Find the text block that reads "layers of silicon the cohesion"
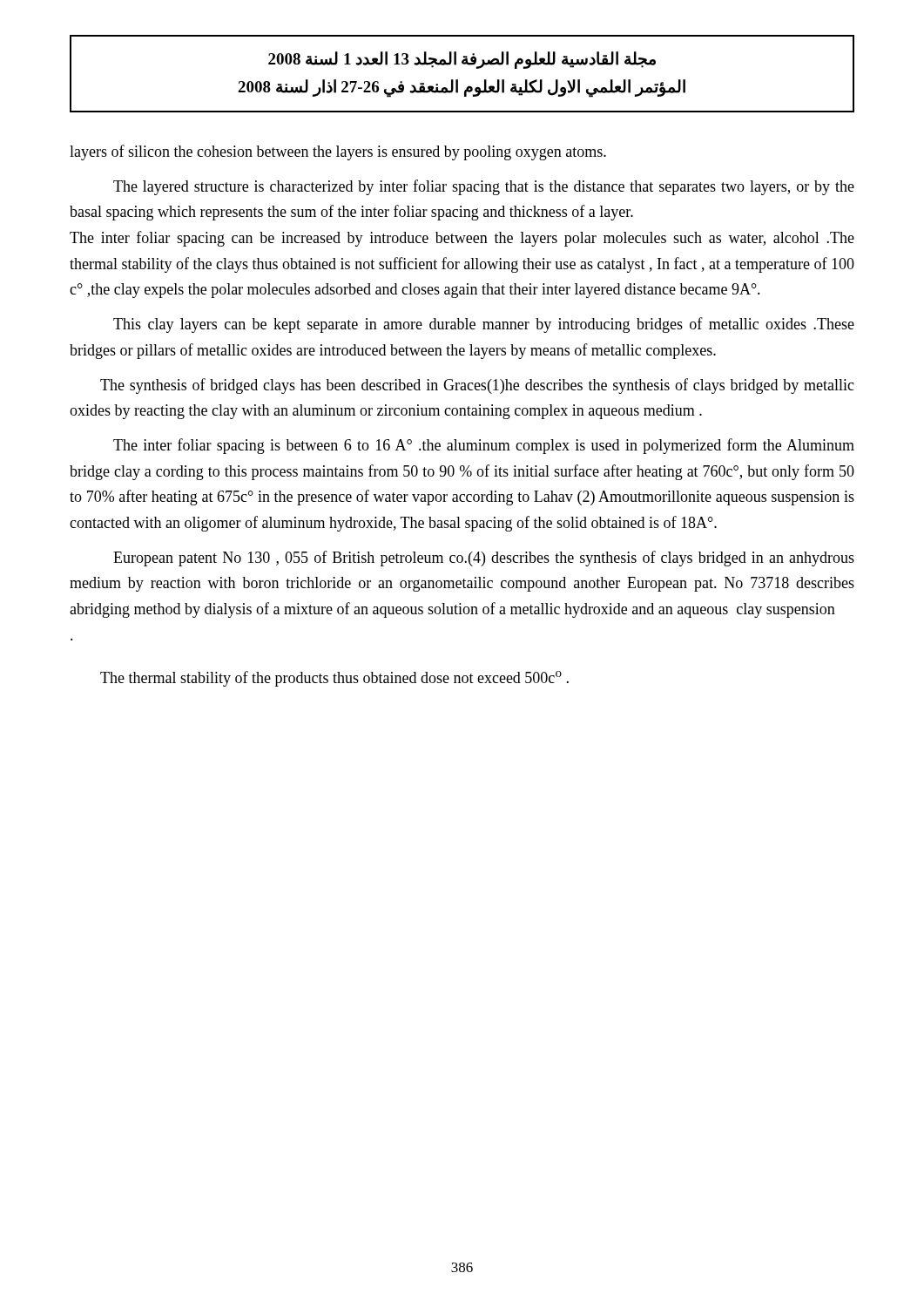Image resolution: width=924 pixels, height=1307 pixels. click(338, 152)
